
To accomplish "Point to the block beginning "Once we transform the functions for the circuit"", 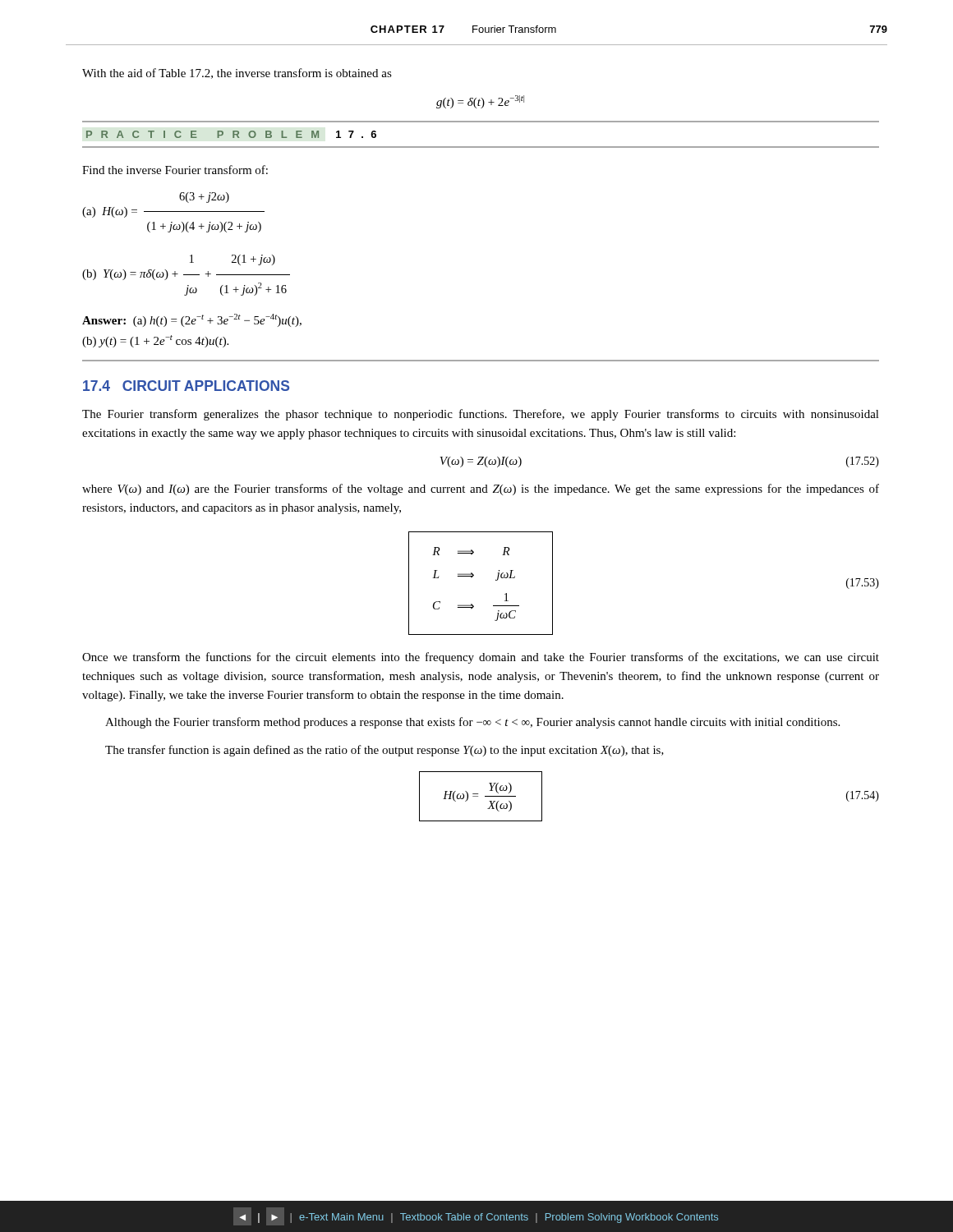I will click(481, 676).
